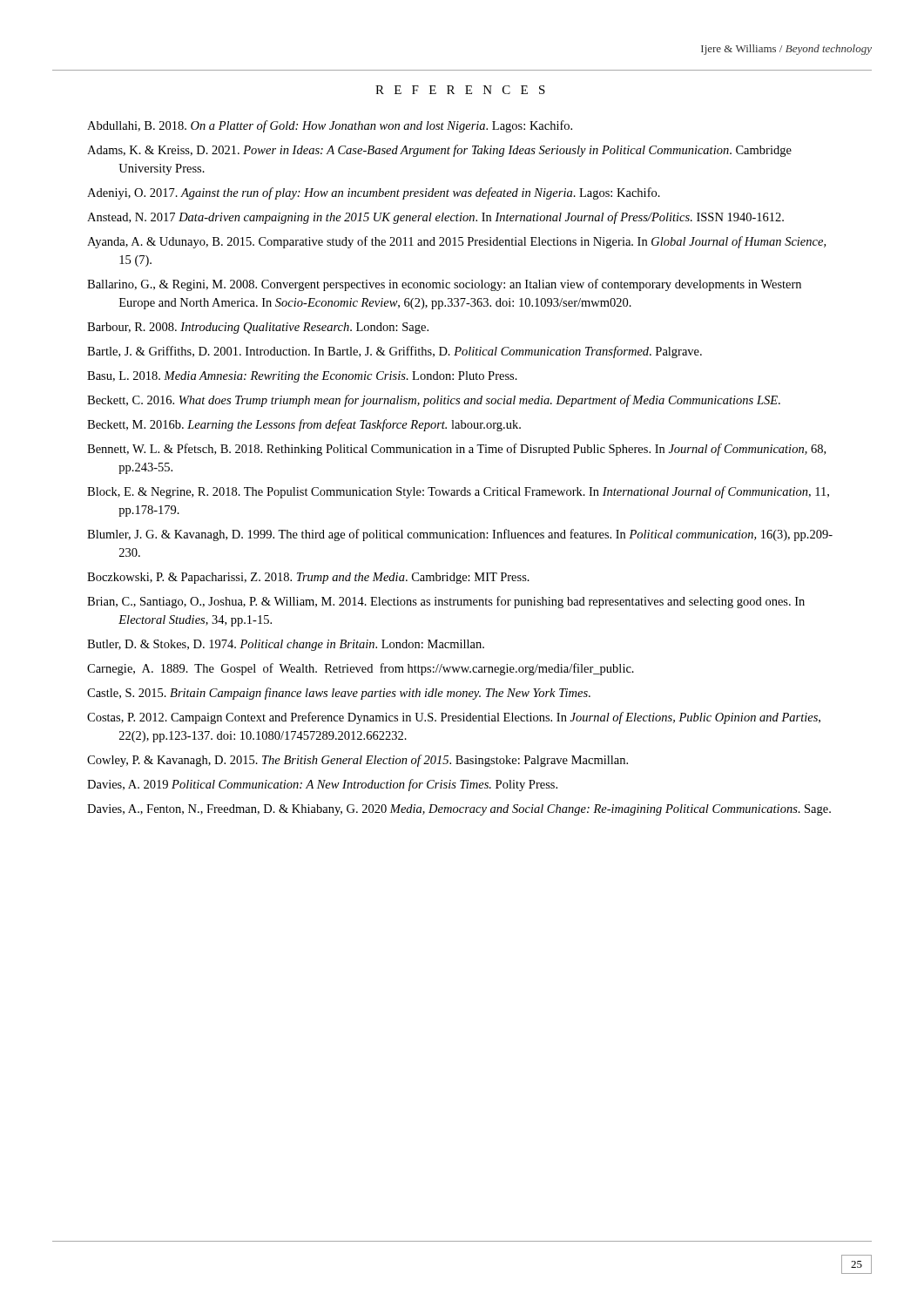The width and height of the screenshot is (924, 1307).
Task: Find the element starting "Anstead, N. 2017 Data-driven campaigning in the"
Action: [x=436, y=217]
